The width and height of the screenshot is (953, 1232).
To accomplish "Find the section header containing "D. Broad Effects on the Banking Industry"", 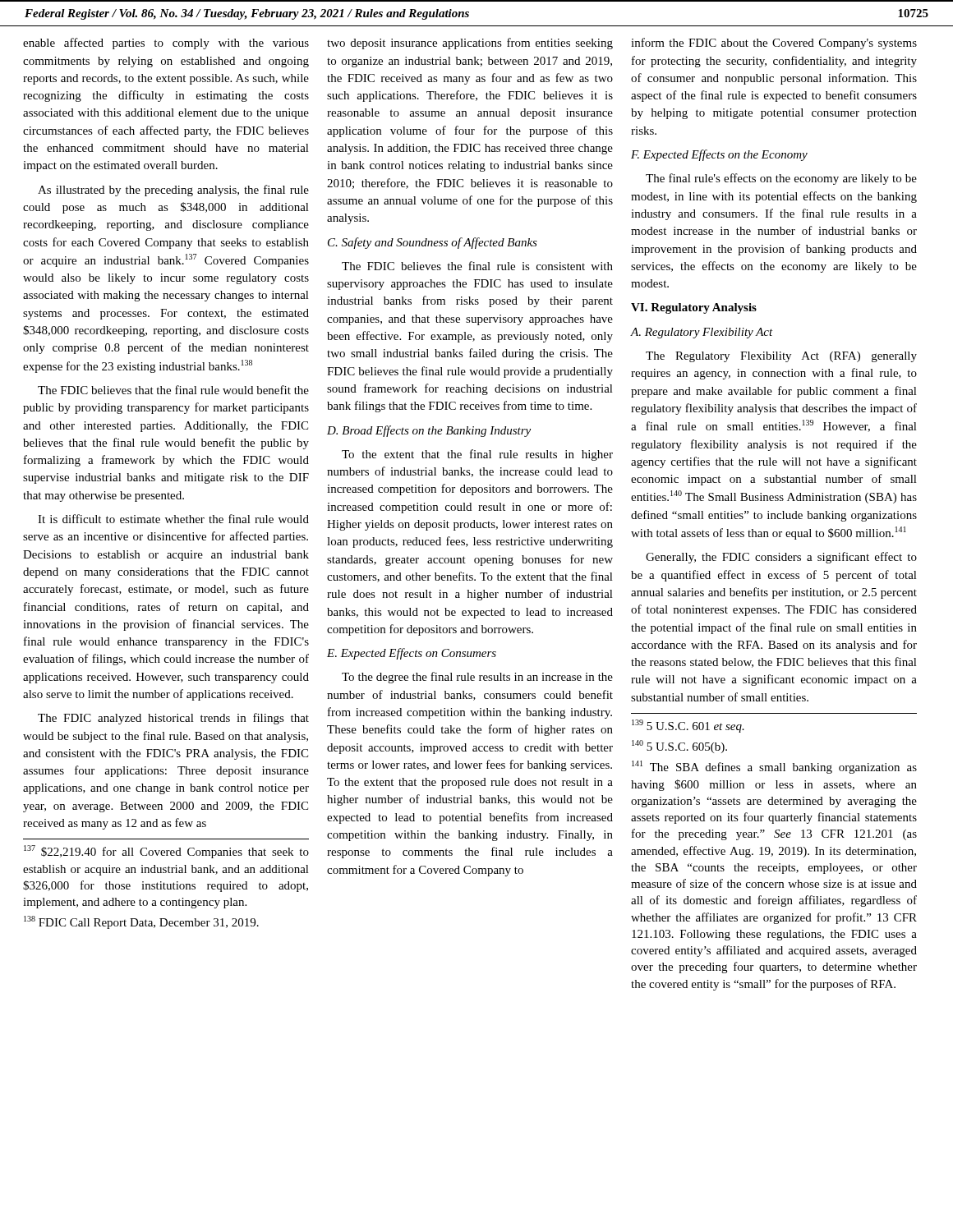I will (x=470, y=431).
